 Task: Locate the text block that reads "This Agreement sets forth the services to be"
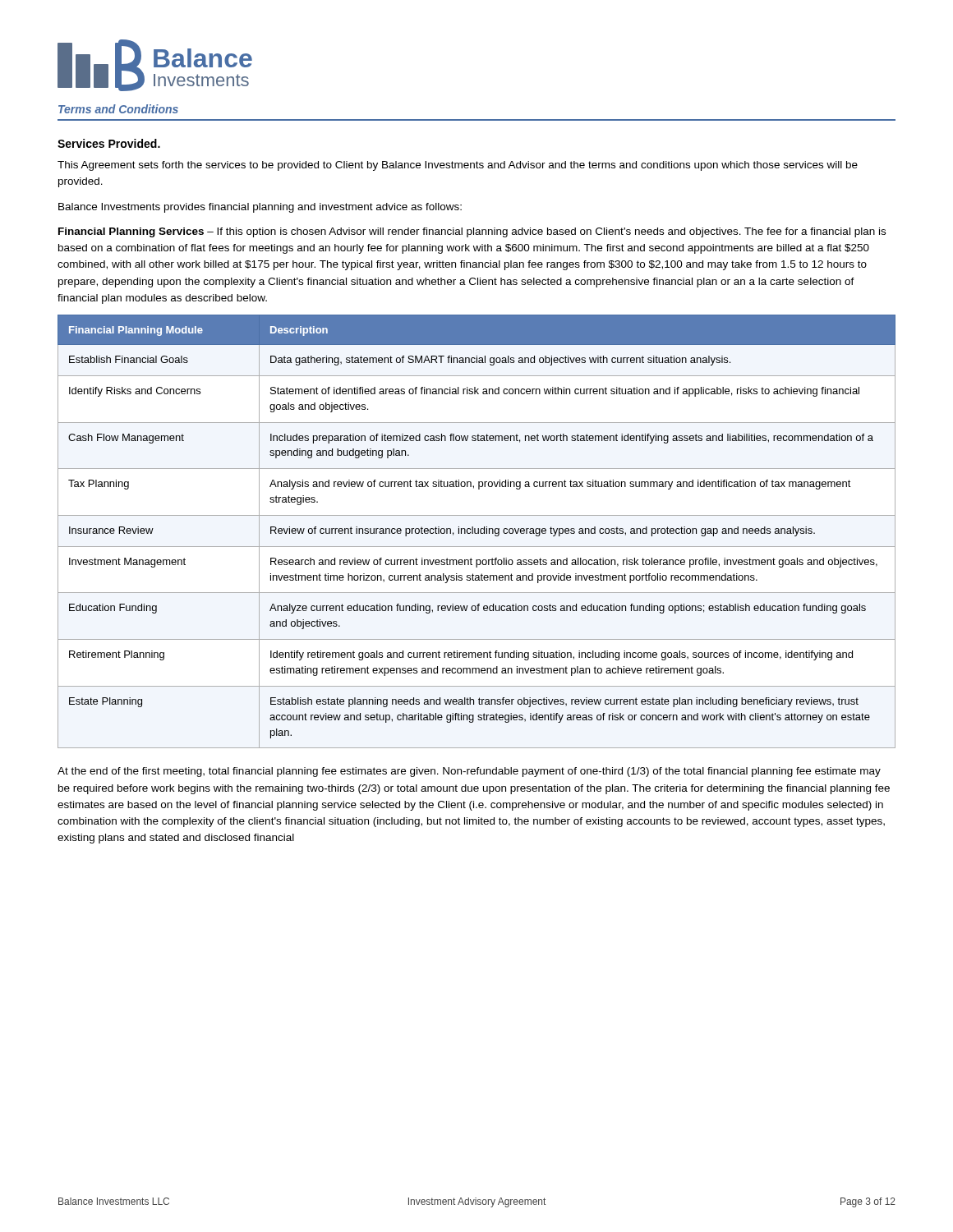coord(458,173)
